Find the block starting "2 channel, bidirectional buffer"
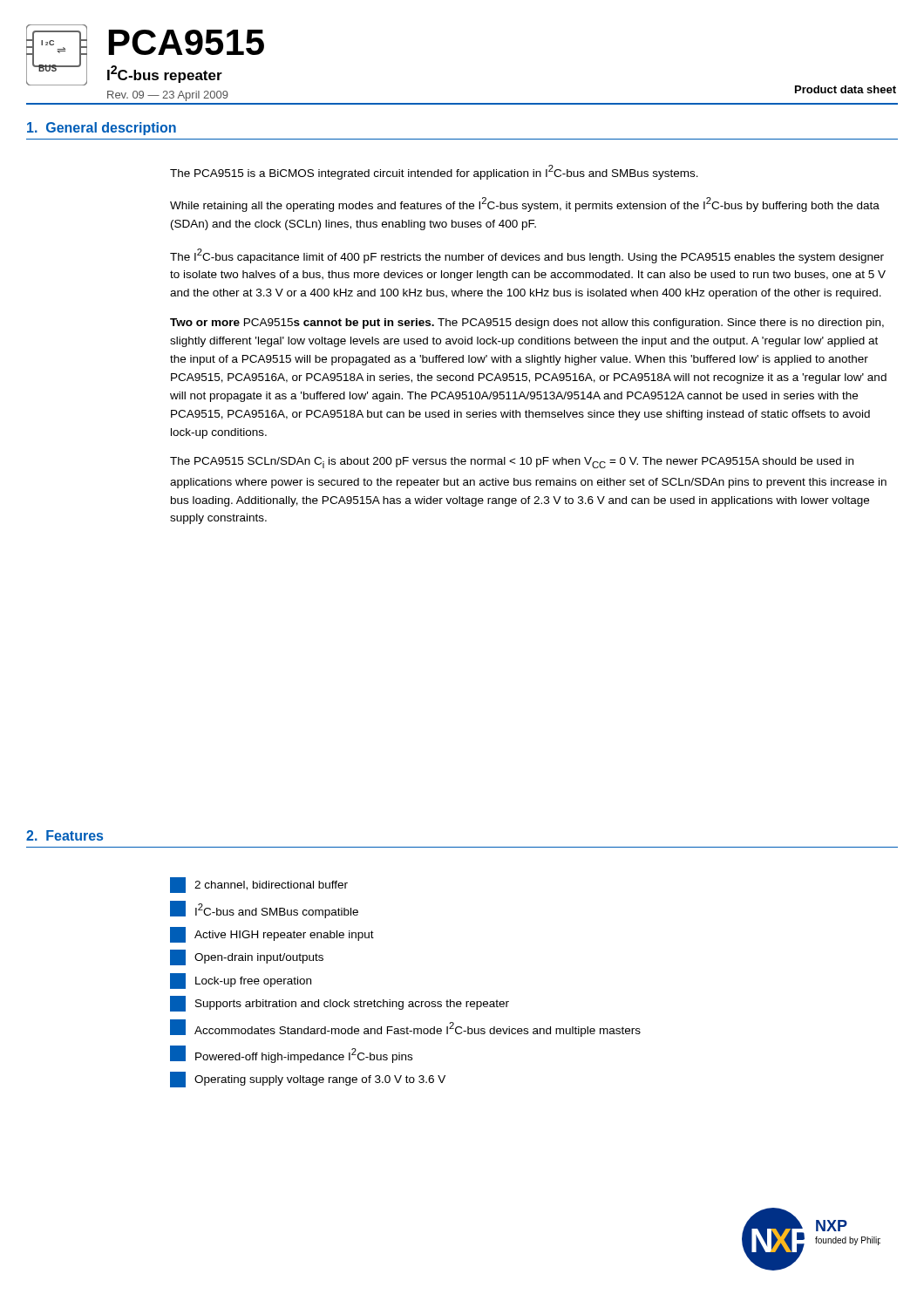 pyautogui.click(x=259, y=885)
